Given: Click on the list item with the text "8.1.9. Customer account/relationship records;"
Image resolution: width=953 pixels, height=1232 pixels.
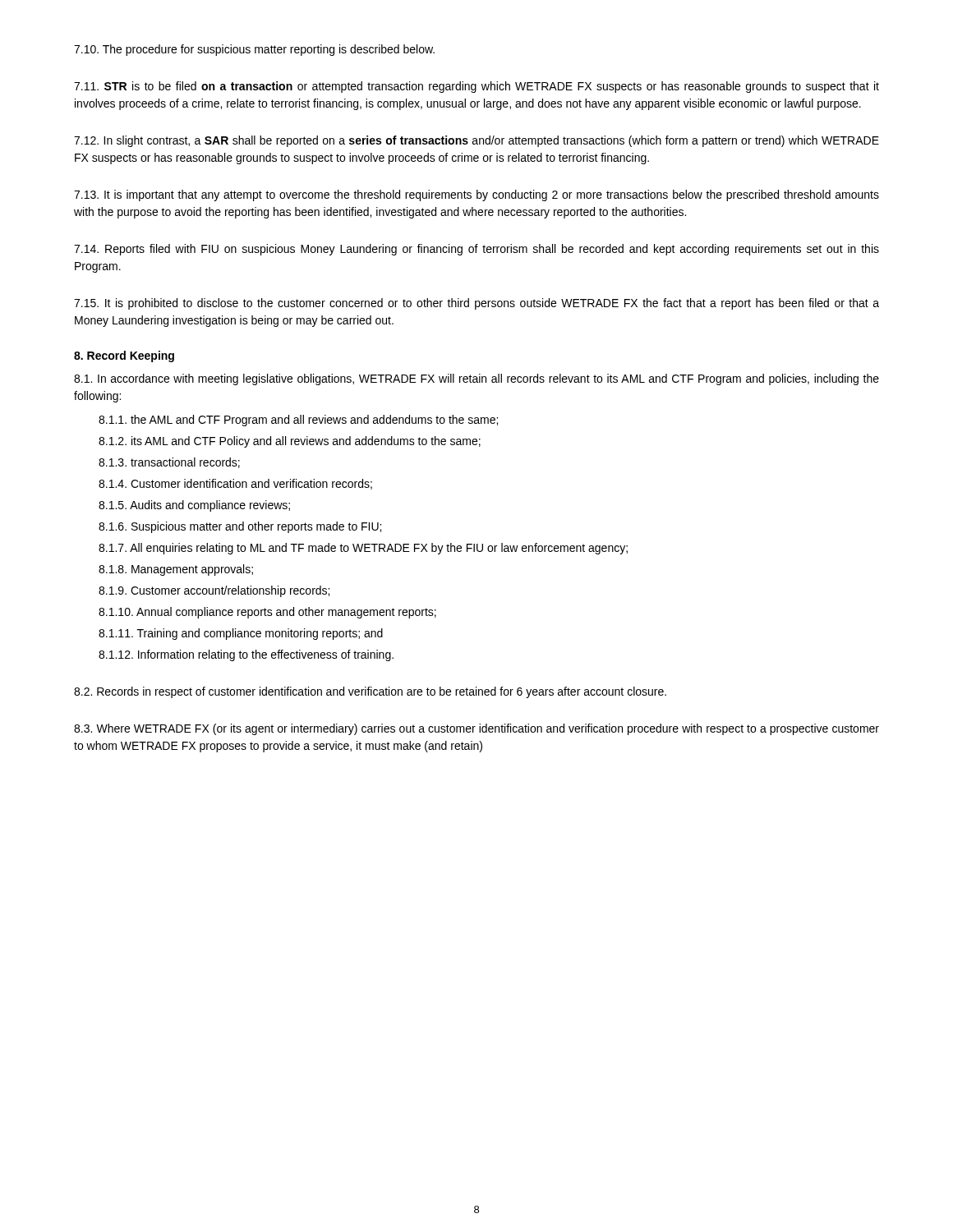Looking at the screenshot, I should [x=215, y=591].
